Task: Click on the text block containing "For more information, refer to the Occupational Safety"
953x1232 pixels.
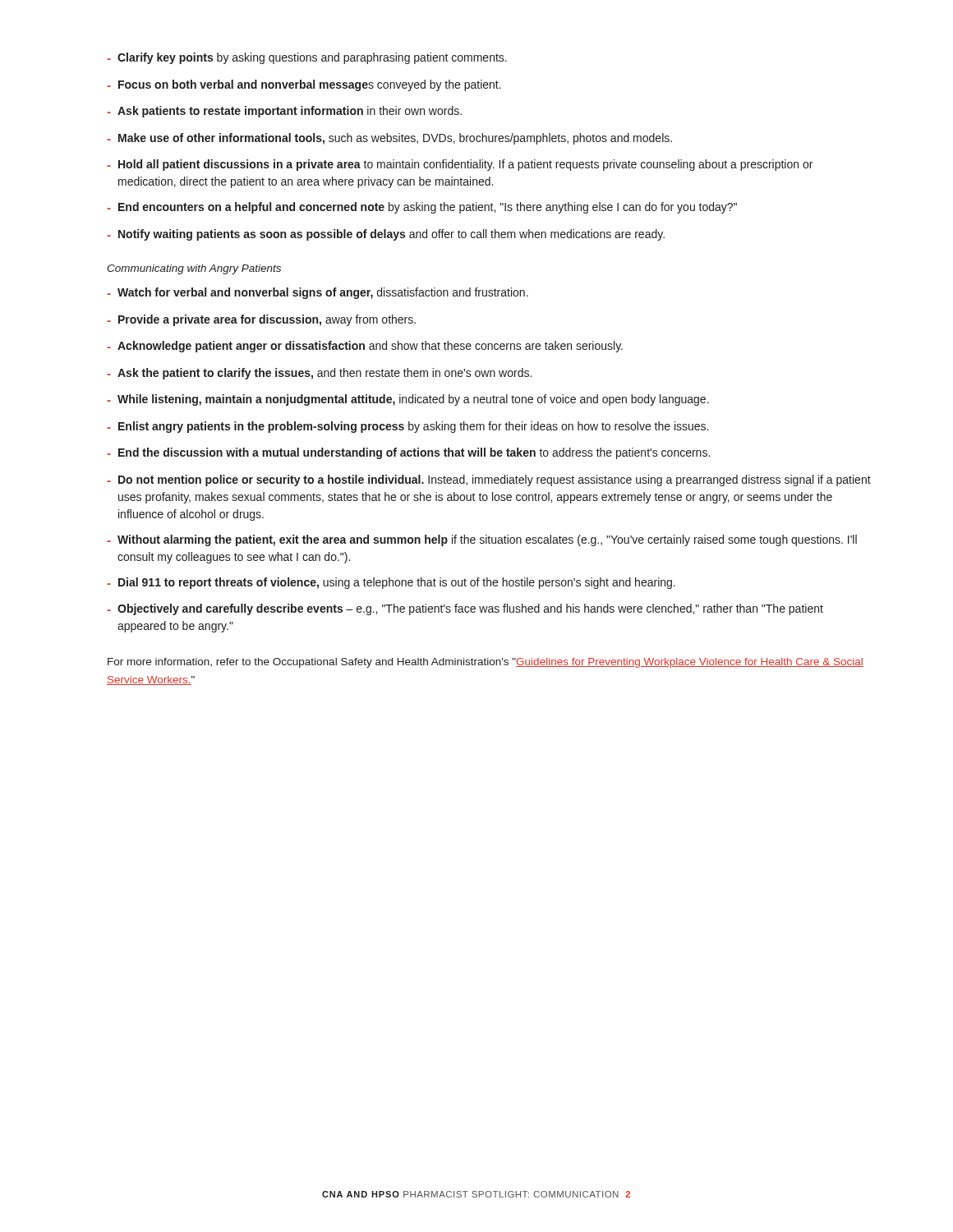Action: tap(485, 670)
